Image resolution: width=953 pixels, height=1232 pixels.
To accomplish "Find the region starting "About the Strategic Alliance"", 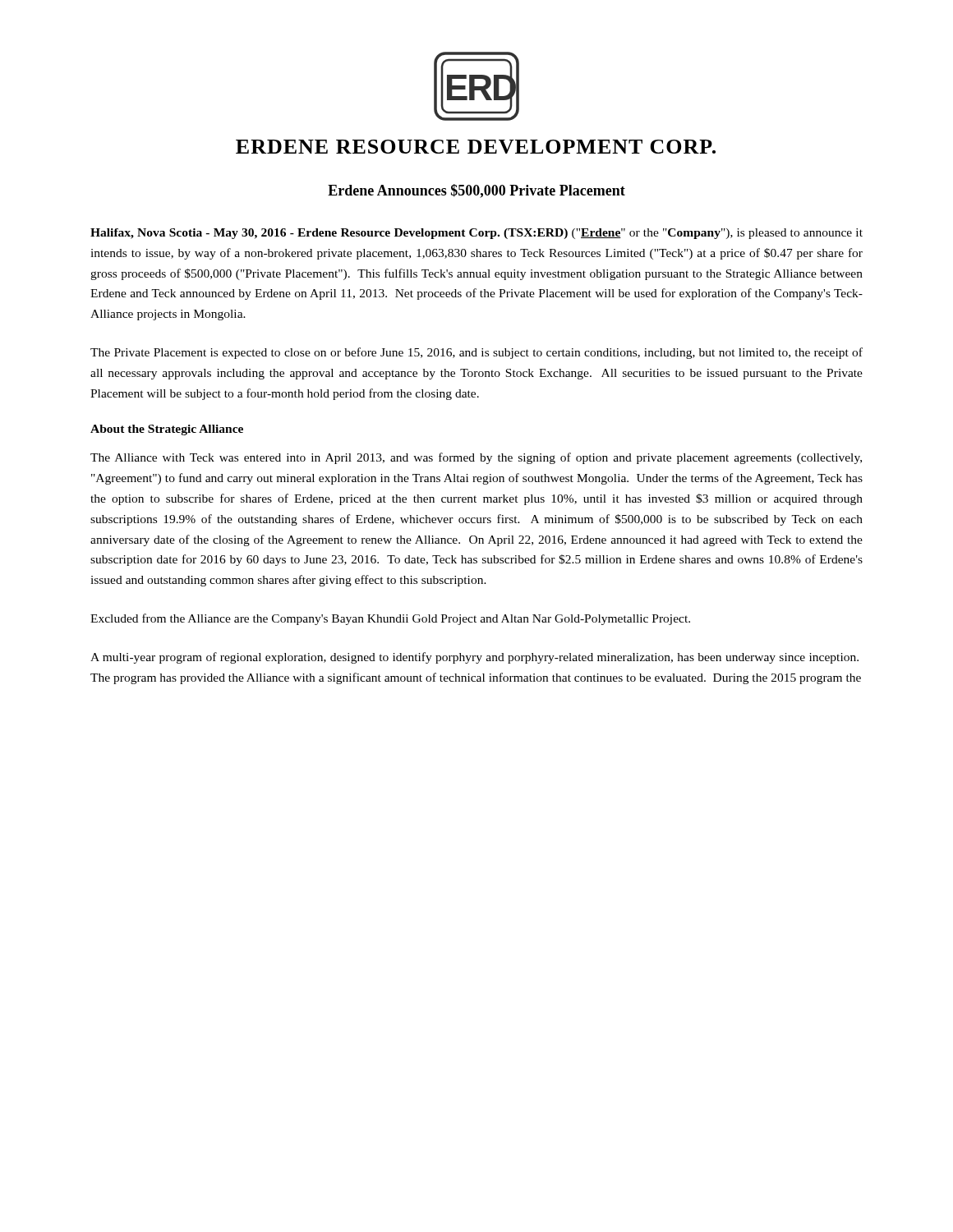I will (x=167, y=429).
